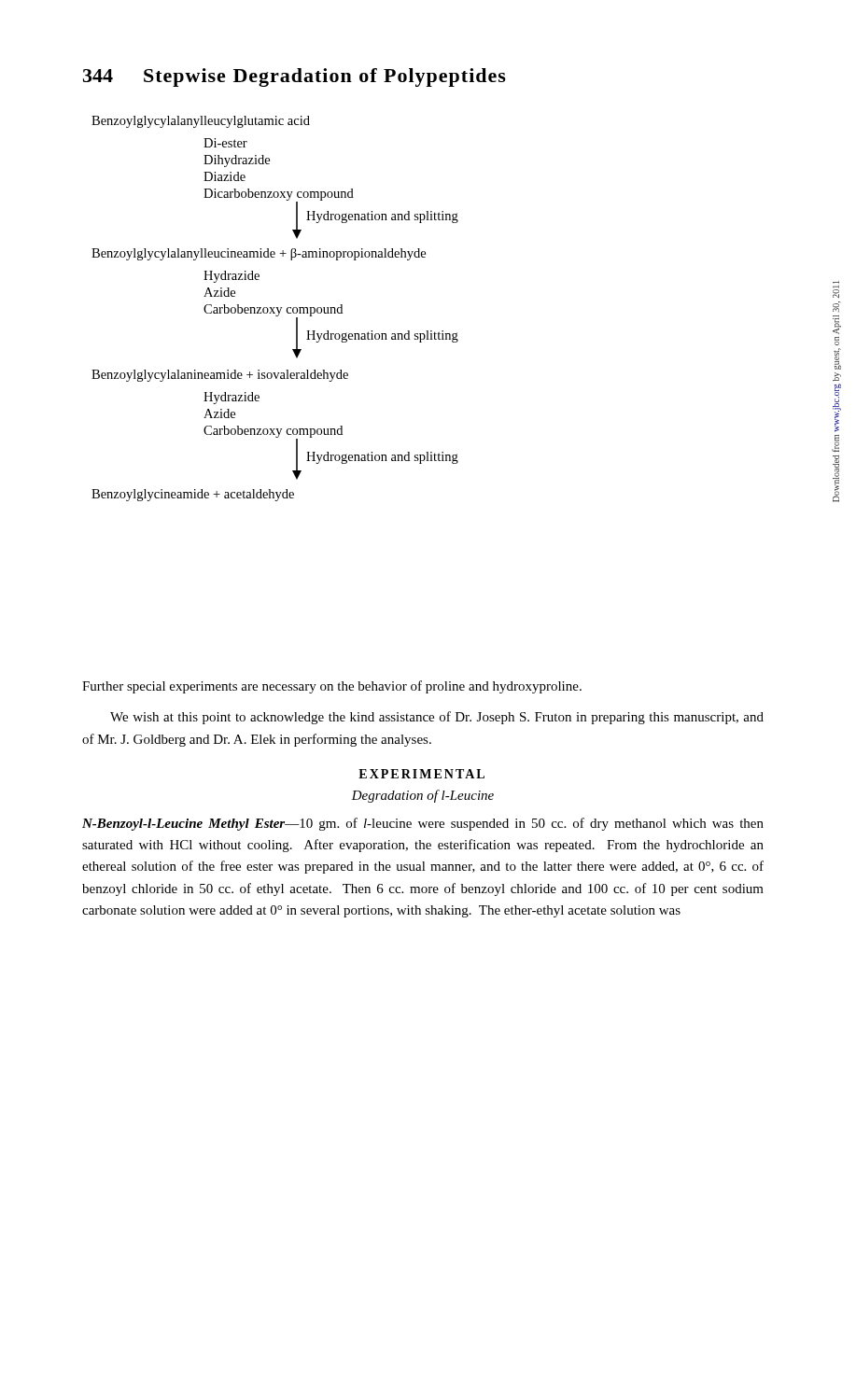Point to the text block starting "Further special experiments are necessary on the behavior"
Screen dimensions: 1400x856
click(332, 686)
